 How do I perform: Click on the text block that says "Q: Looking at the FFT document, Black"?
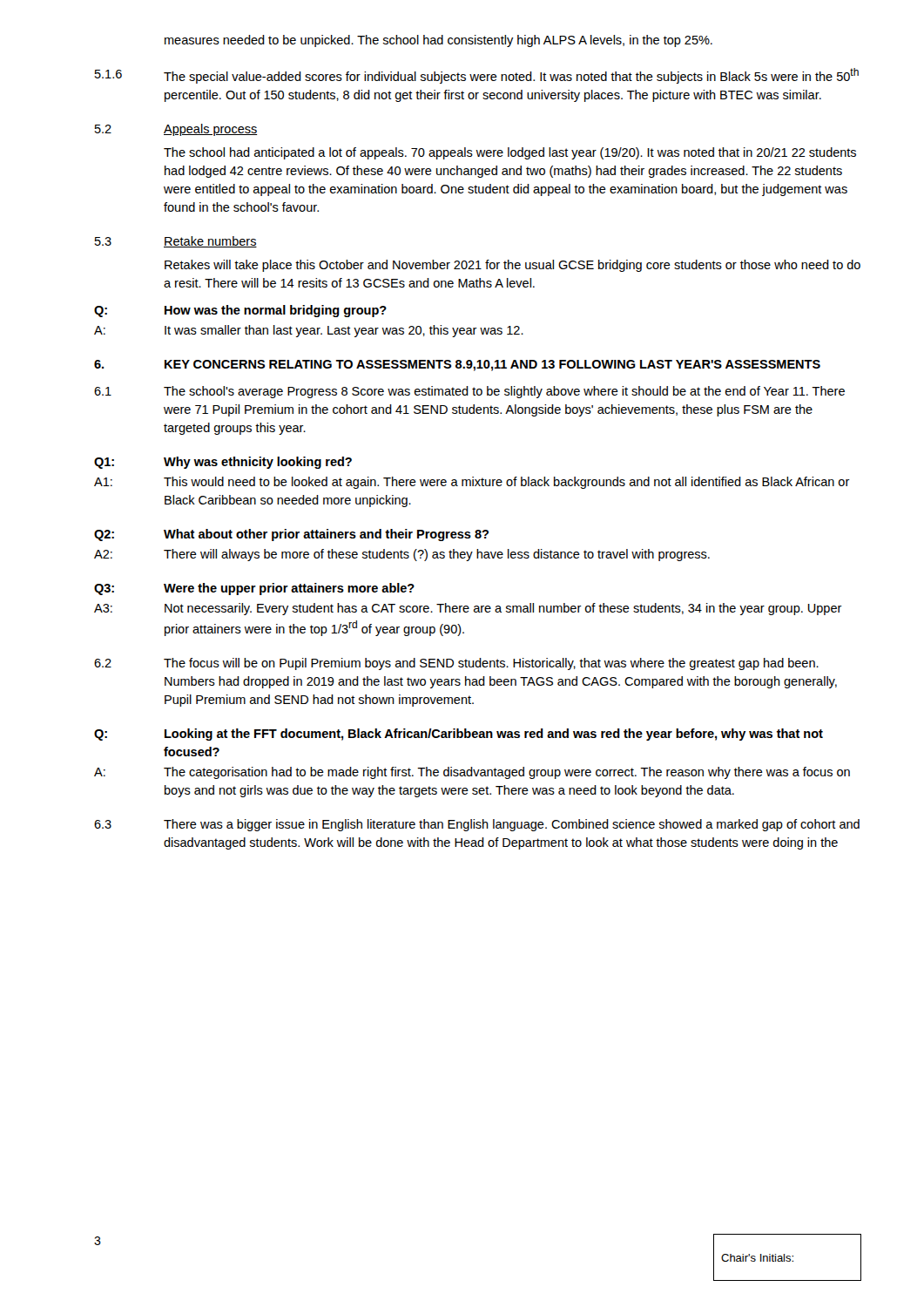pyautogui.click(x=478, y=763)
